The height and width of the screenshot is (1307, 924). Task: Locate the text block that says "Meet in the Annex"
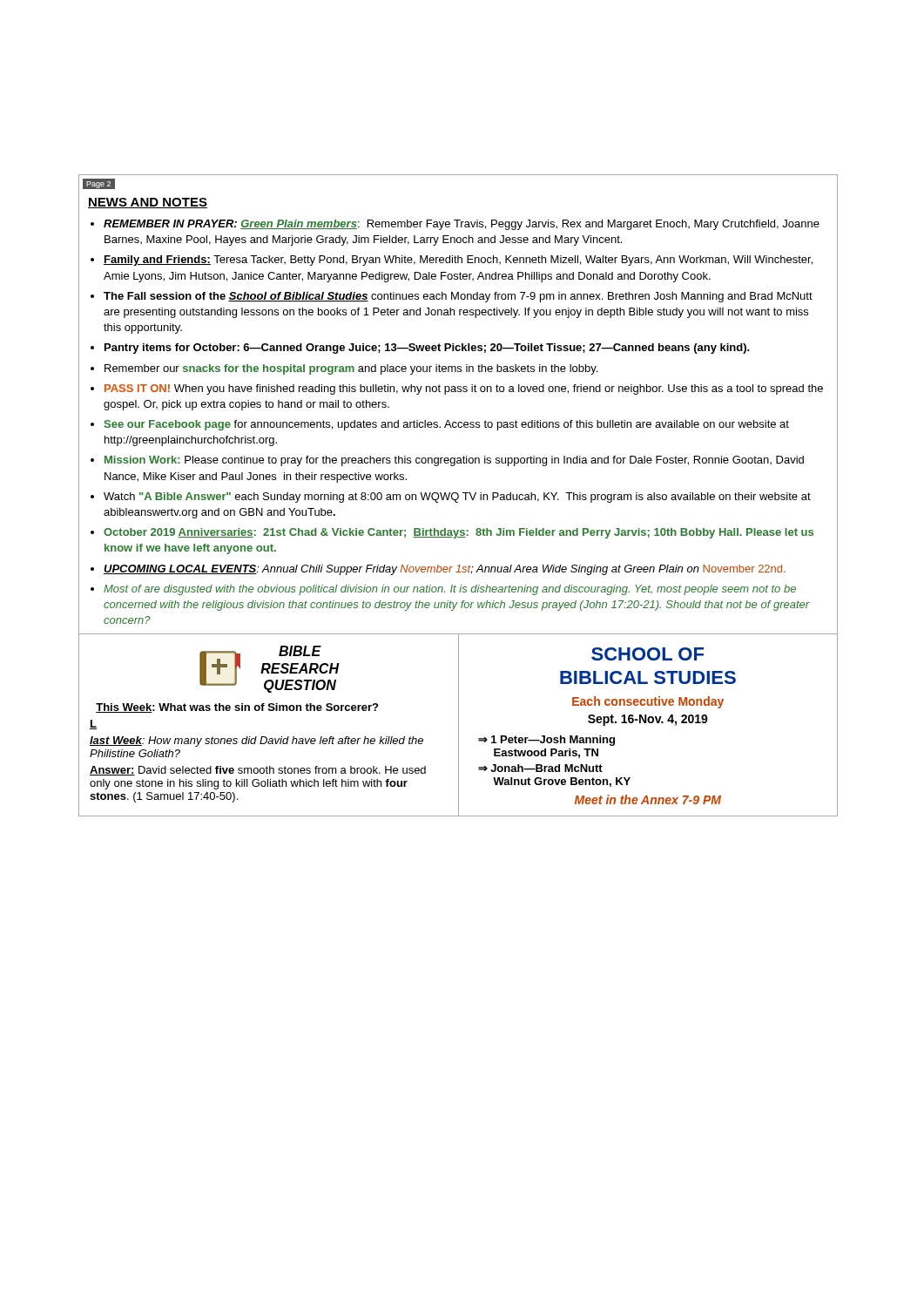point(648,800)
